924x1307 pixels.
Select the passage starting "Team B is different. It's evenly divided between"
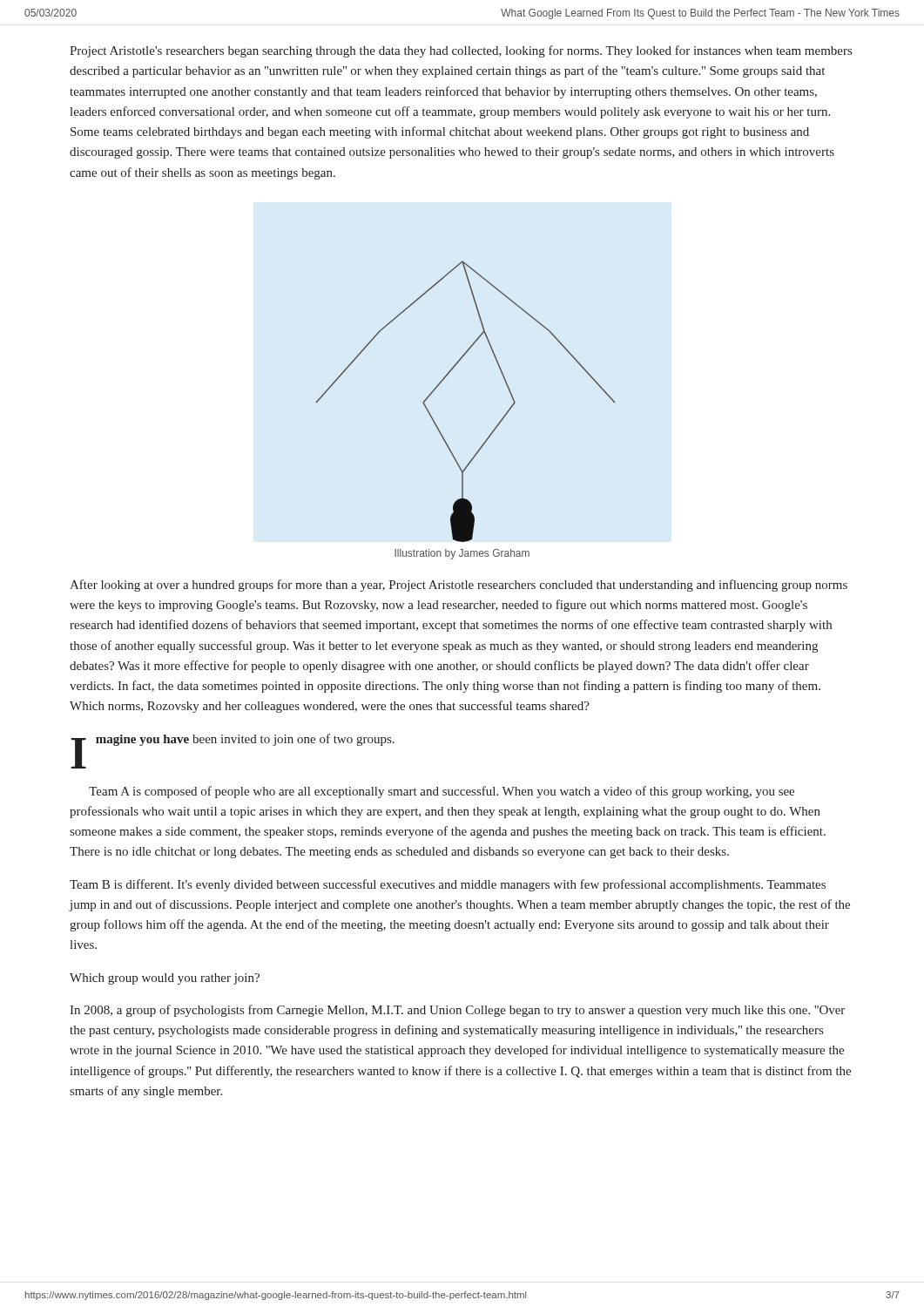pyautogui.click(x=460, y=914)
